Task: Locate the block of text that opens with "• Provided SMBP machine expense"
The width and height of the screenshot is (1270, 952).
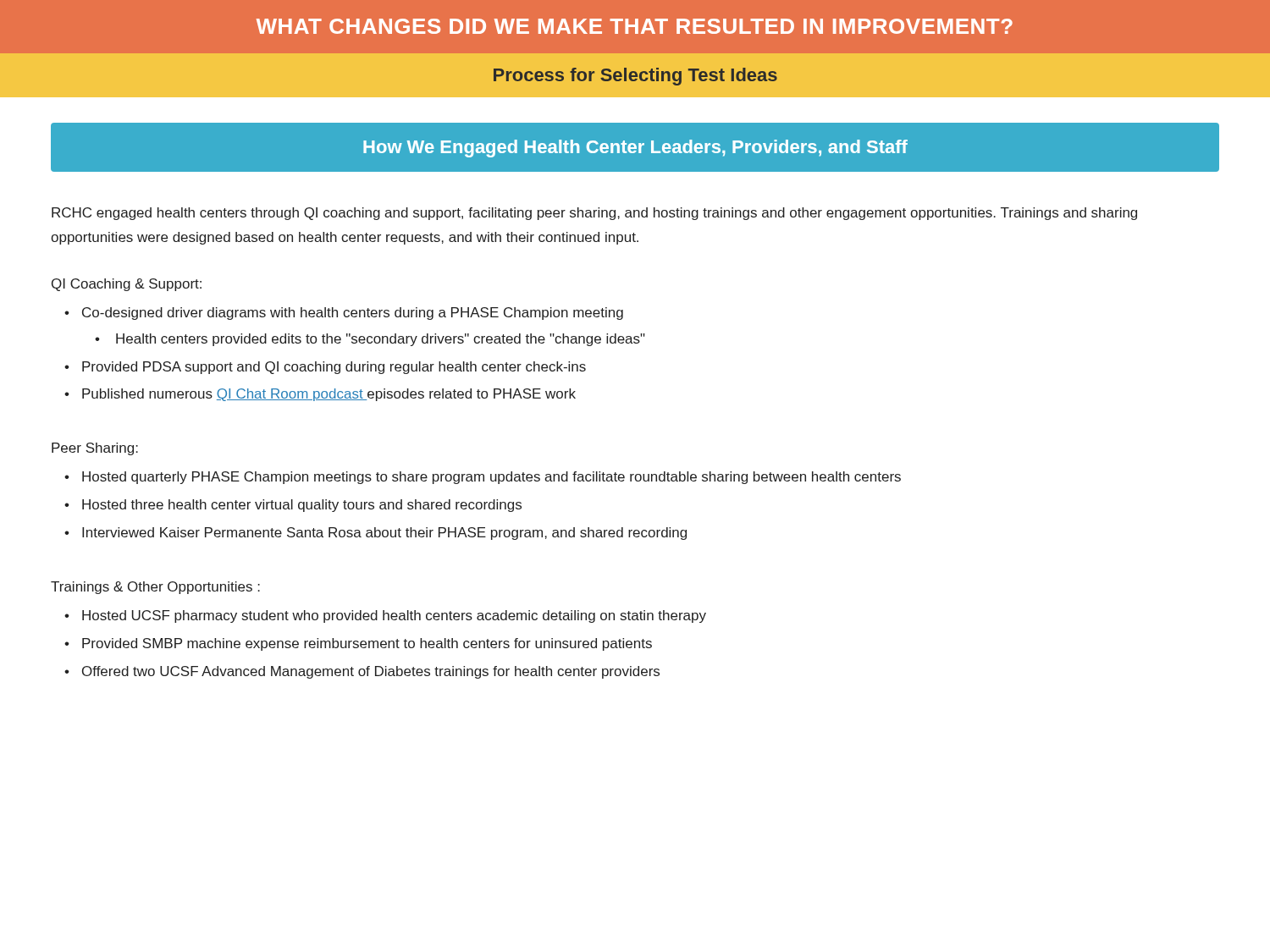Action: click(358, 644)
